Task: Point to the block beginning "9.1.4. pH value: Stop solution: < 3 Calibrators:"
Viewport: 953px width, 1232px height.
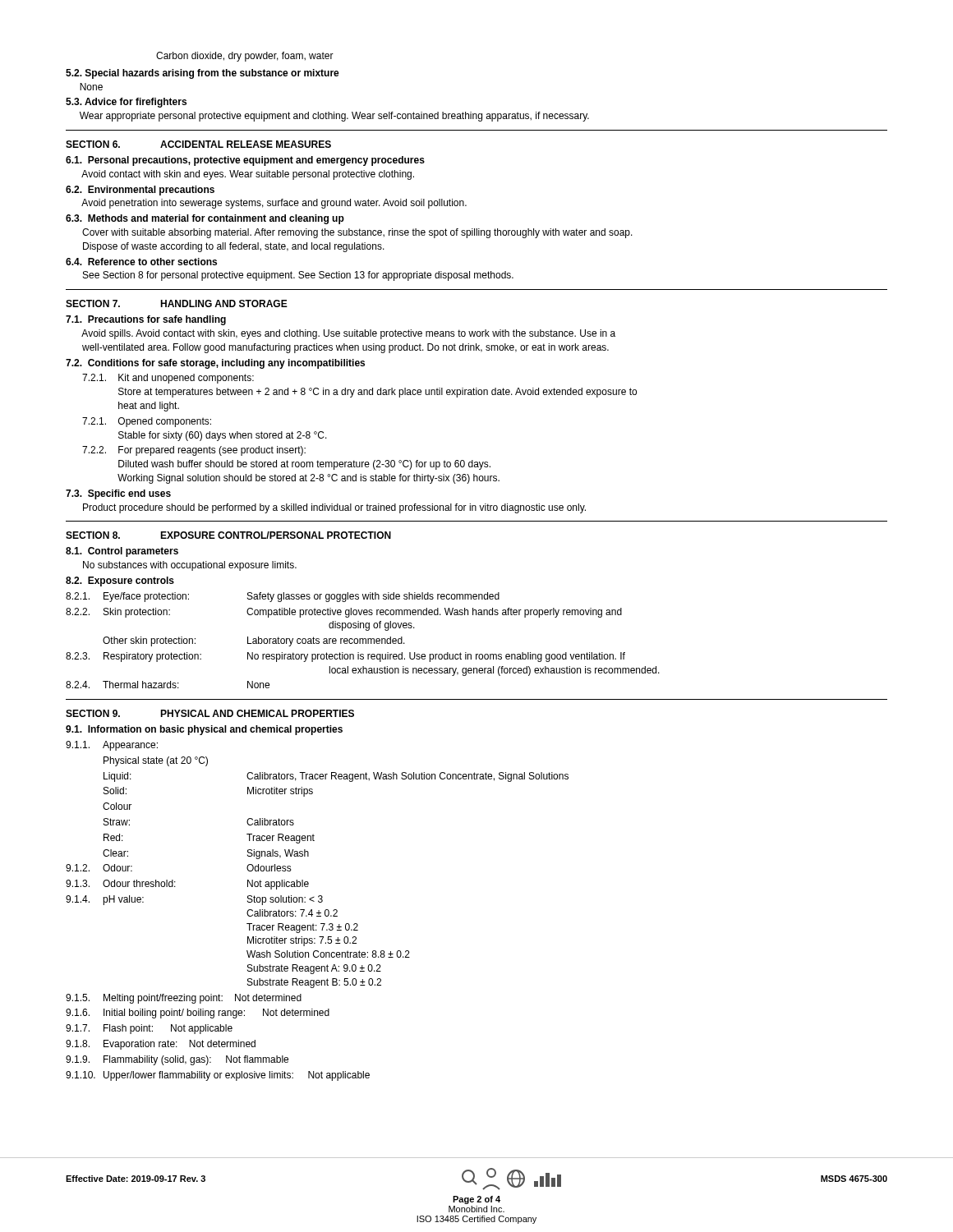Action: pyautogui.click(x=77, y=900)
